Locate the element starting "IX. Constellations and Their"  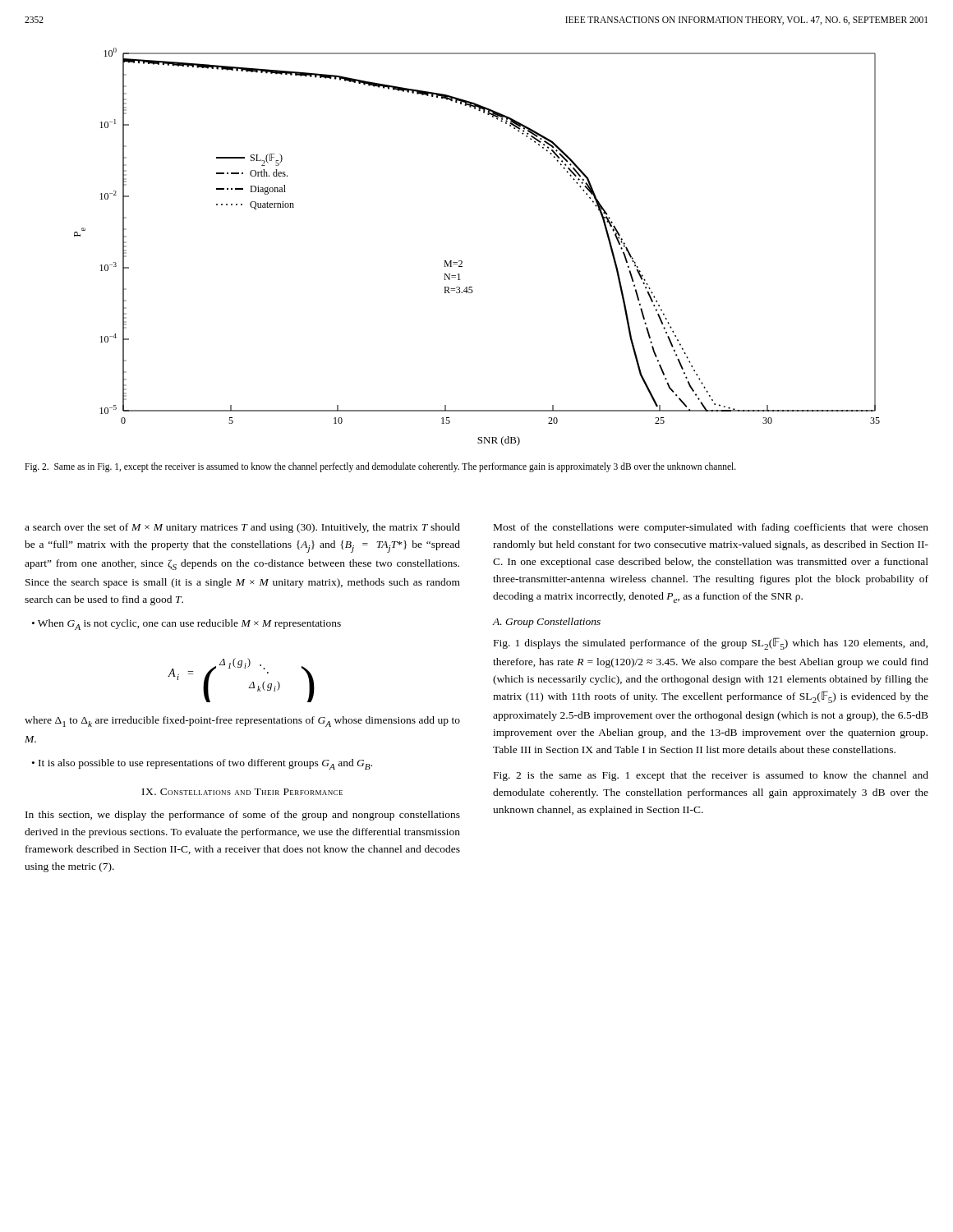pos(242,792)
